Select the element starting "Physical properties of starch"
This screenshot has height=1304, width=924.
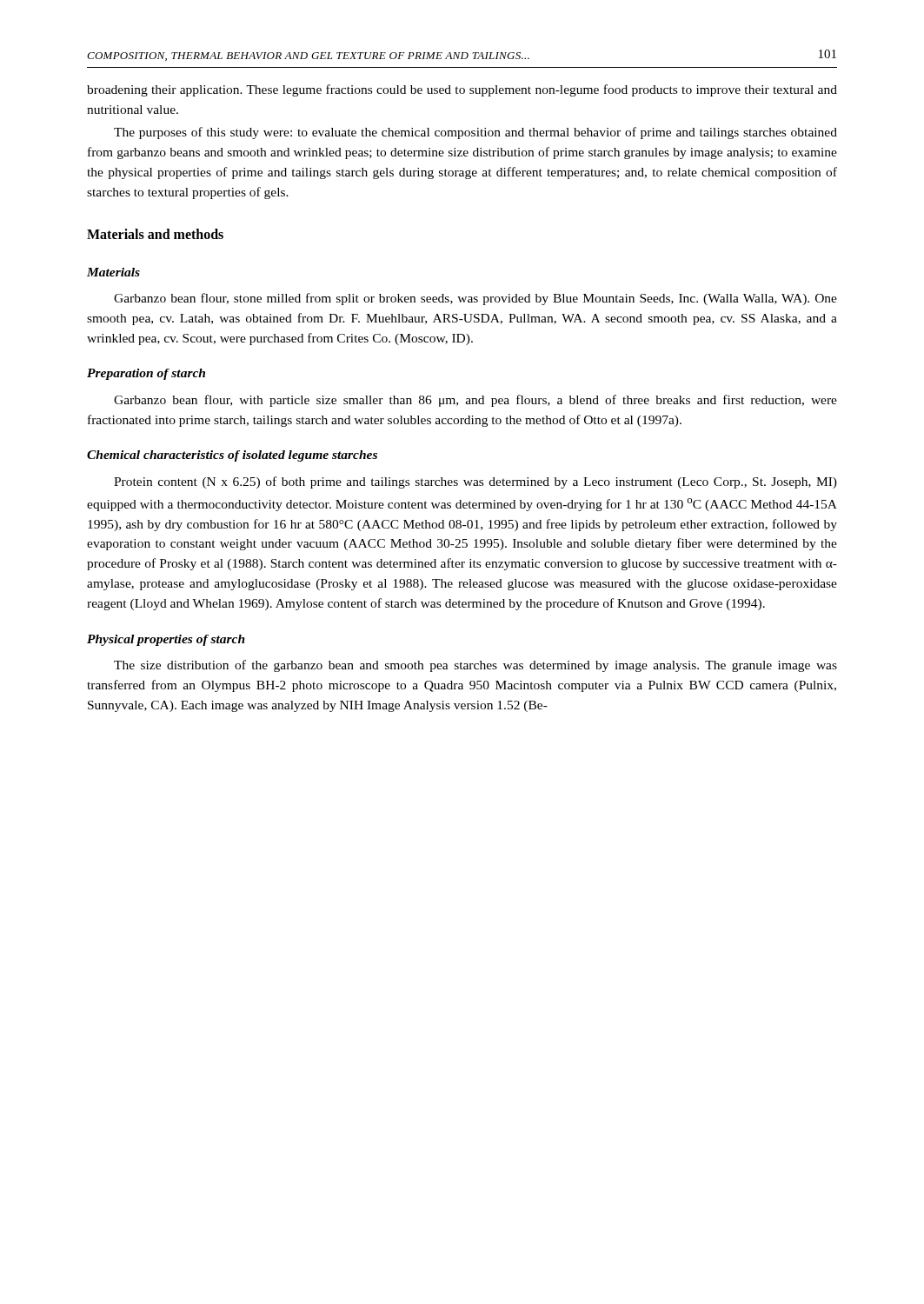(x=166, y=638)
